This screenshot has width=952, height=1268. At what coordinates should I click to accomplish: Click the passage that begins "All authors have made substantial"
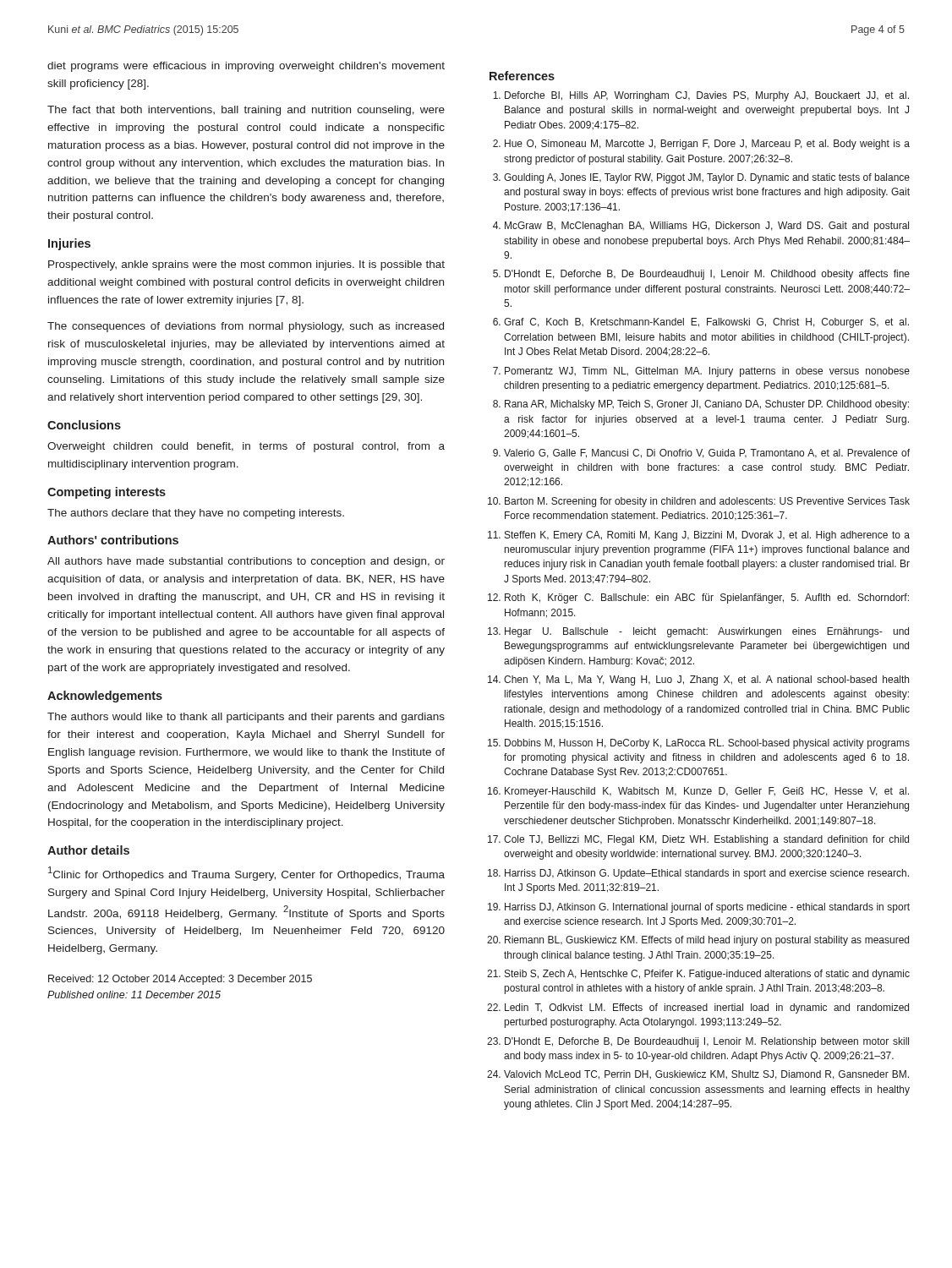pyautogui.click(x=246, y=615)
